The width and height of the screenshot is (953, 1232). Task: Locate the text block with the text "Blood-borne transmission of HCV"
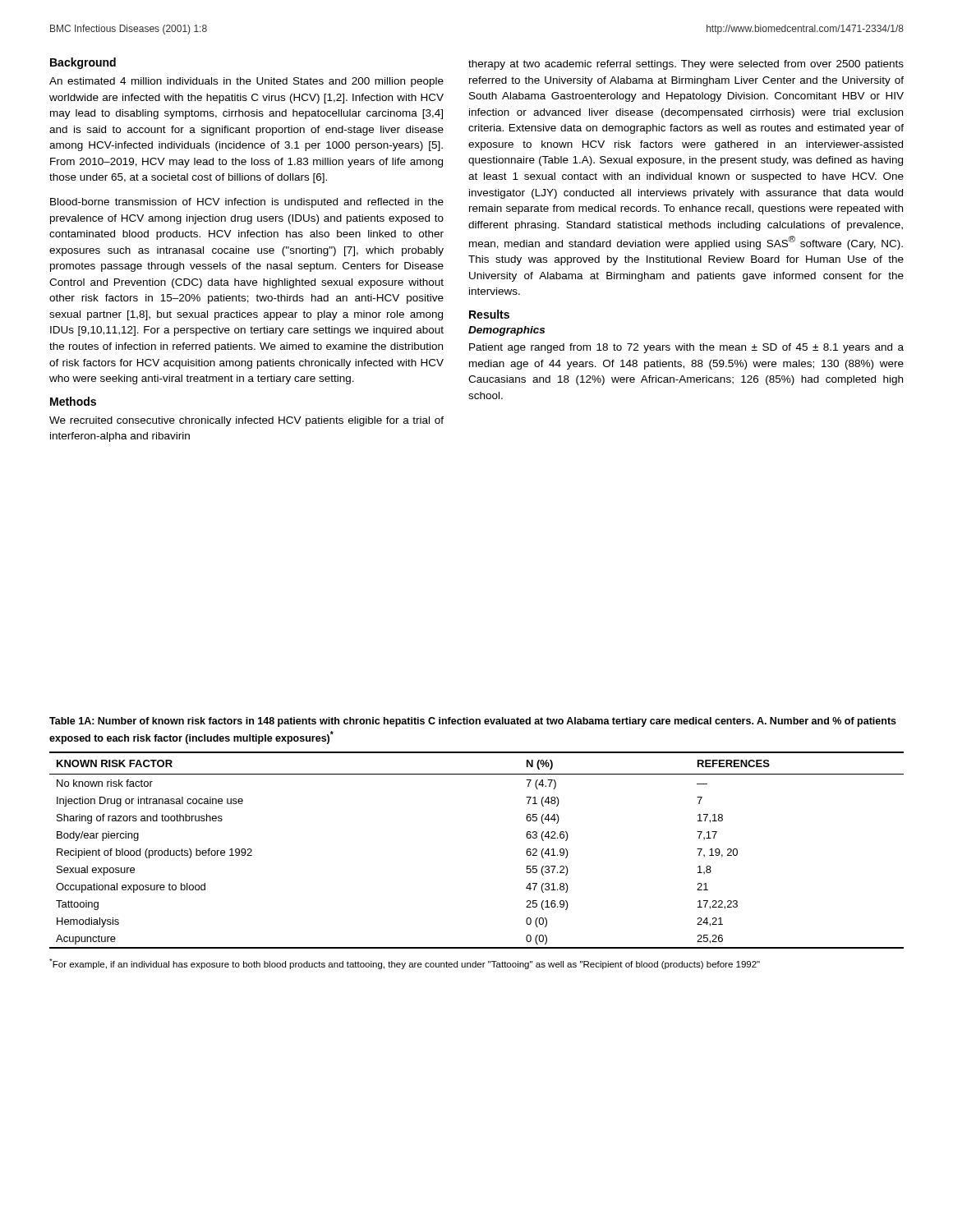point(246,290)
